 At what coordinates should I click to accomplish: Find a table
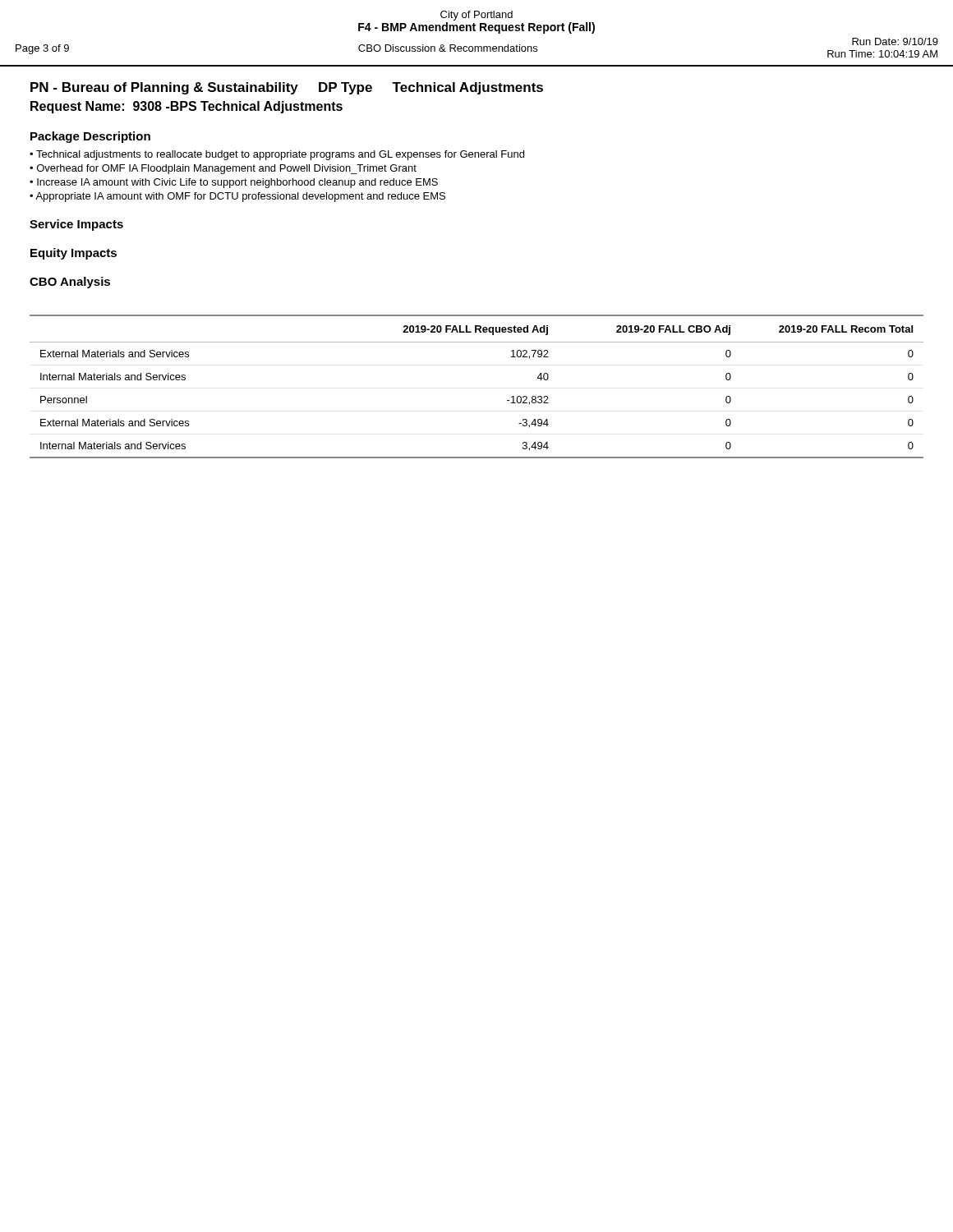pos(476,386)
